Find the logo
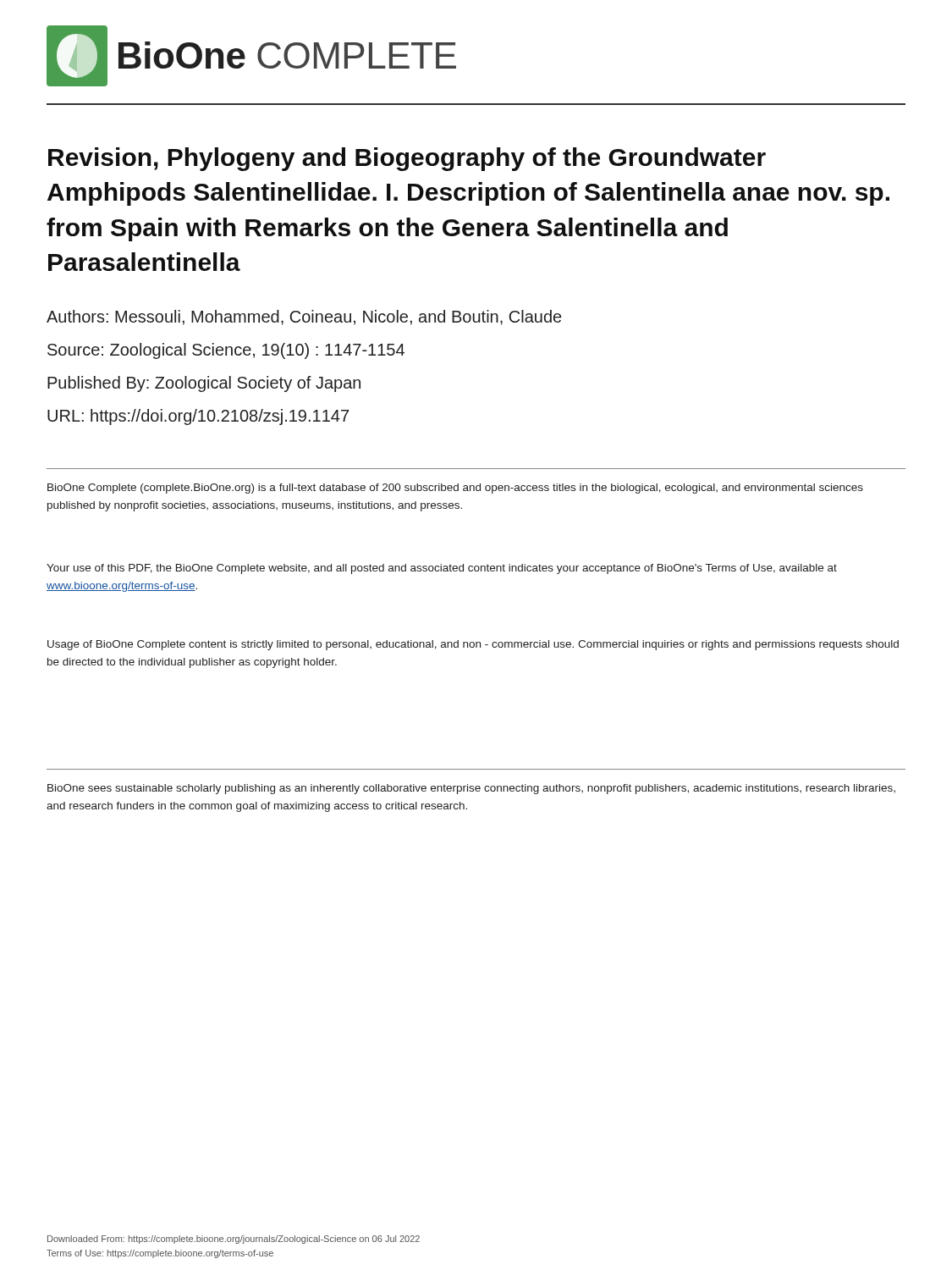Screen dimensions: 1270x952 (x=476, y=56)
